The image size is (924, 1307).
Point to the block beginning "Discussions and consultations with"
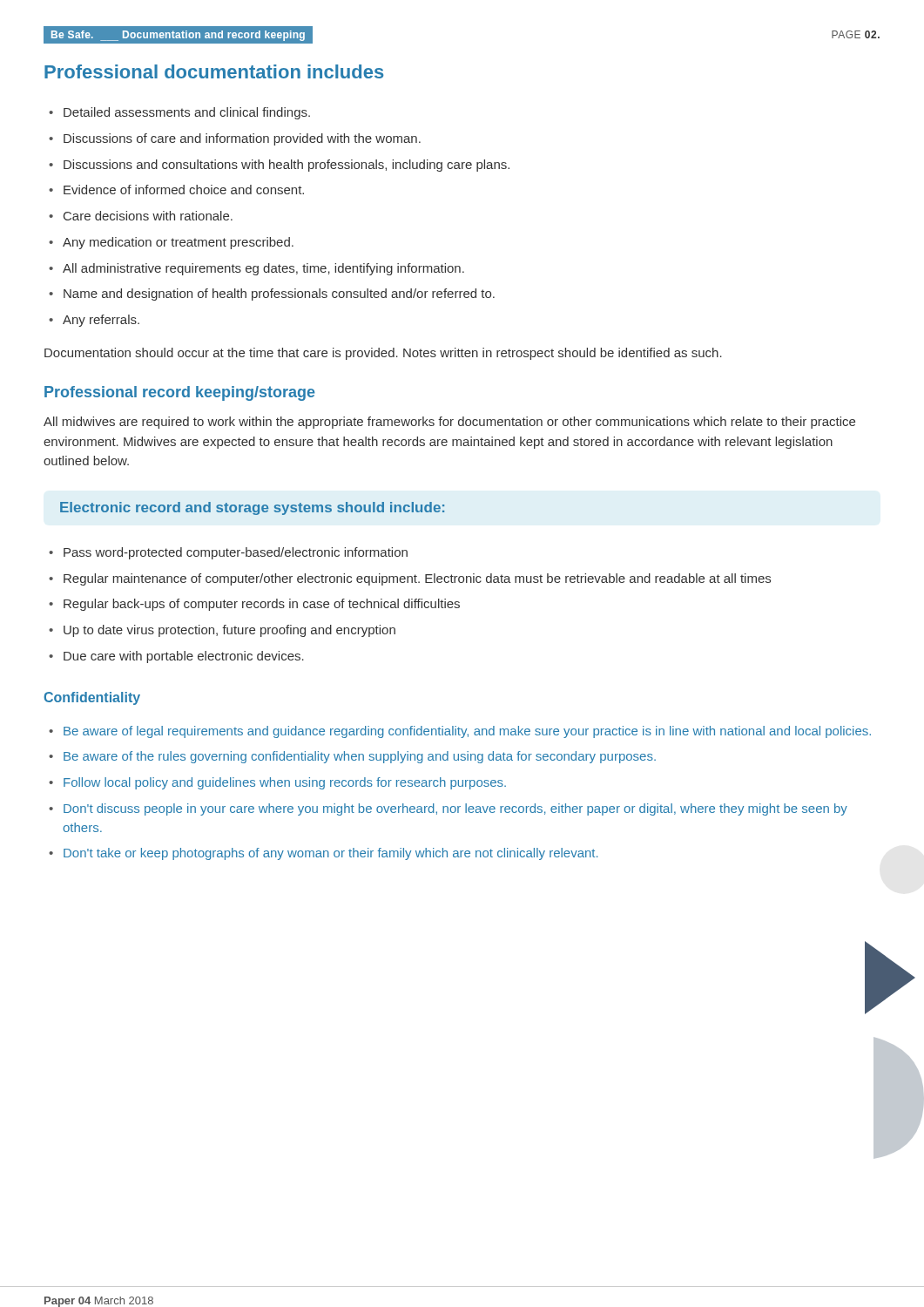[x=462, y=164]
